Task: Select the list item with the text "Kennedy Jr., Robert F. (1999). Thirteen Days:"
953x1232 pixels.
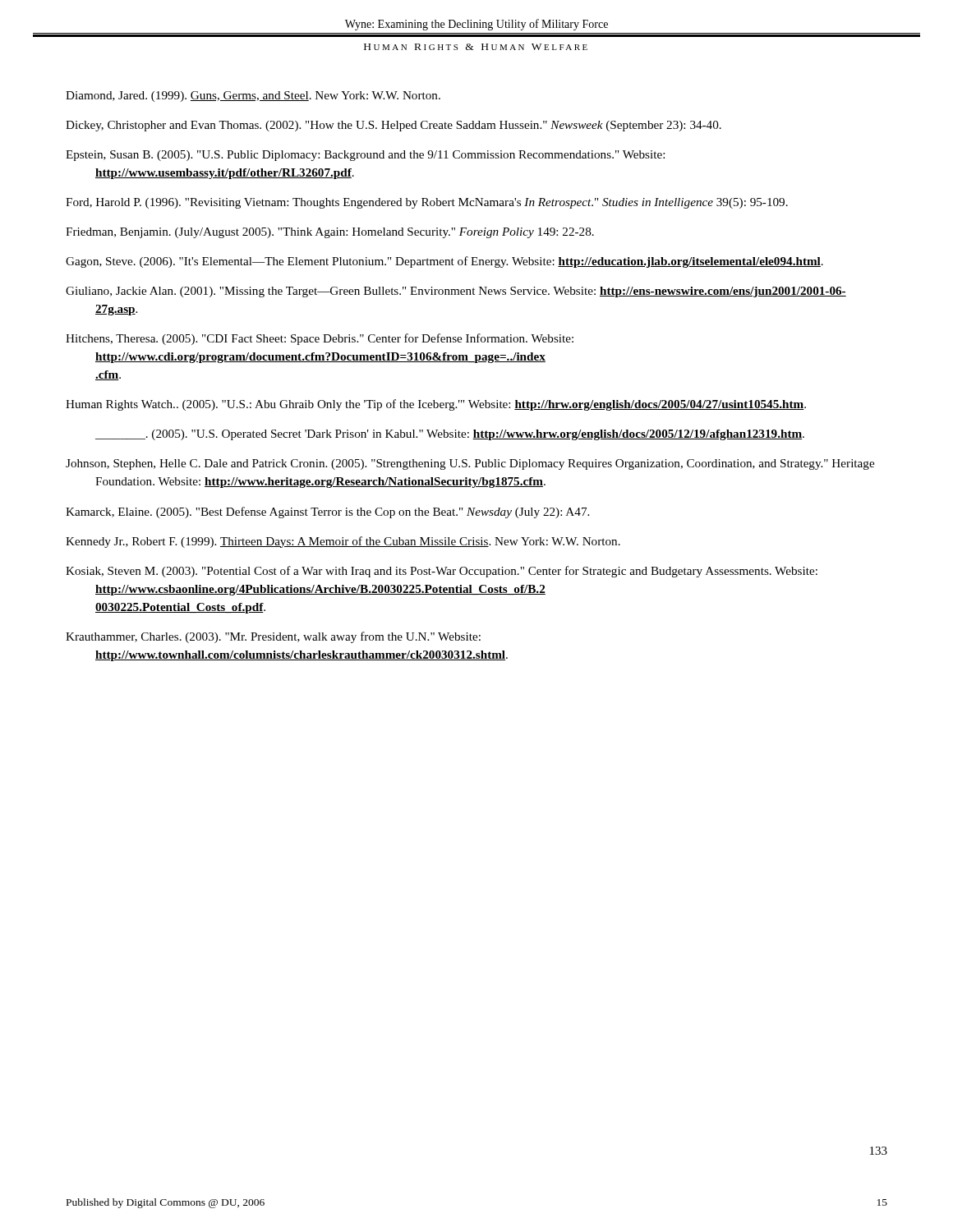Action: pyautogui.click(x=343, y=540)
